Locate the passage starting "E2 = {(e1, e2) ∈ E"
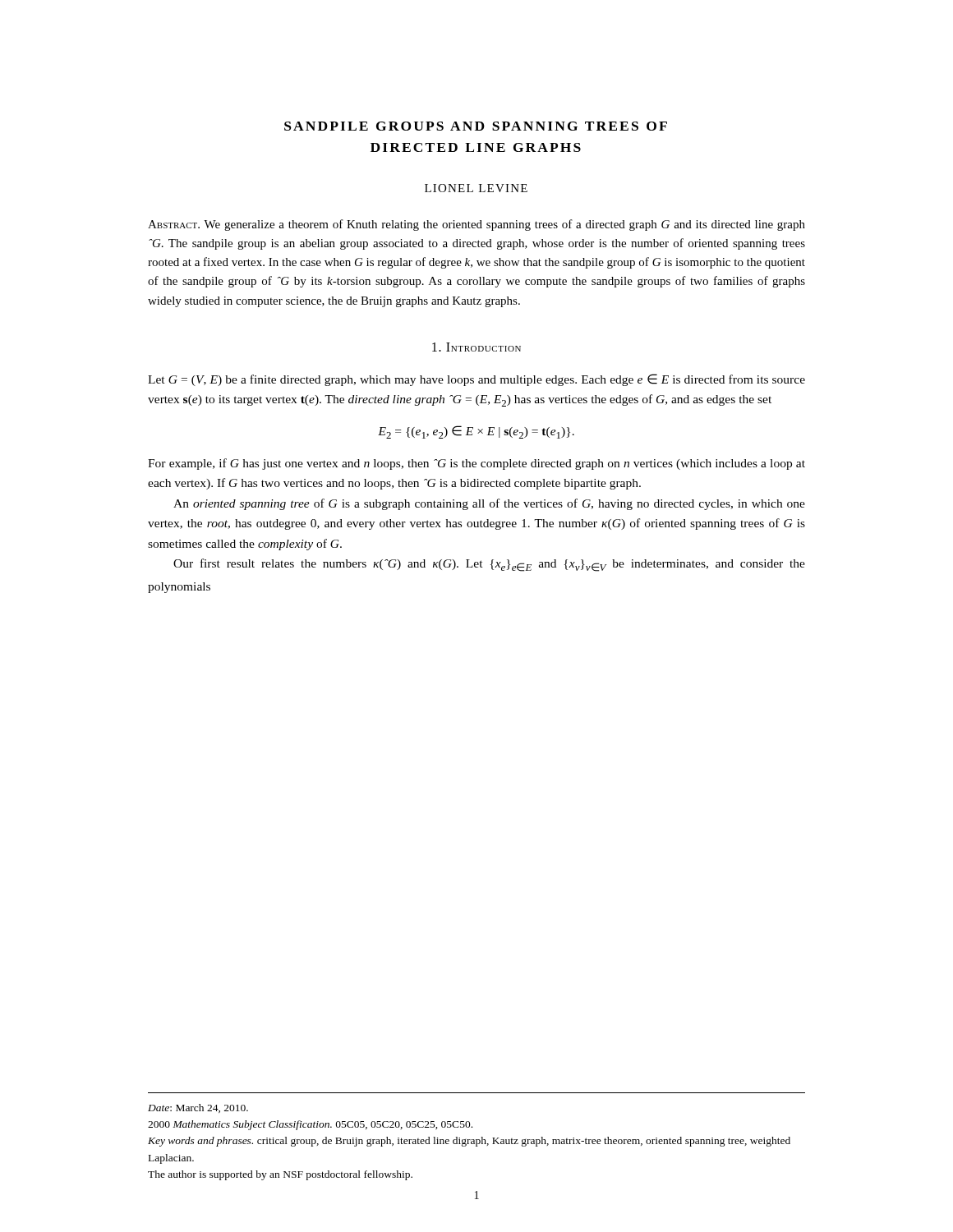The height and width of the screenshot is (1232, 953). tap(476, 432)
